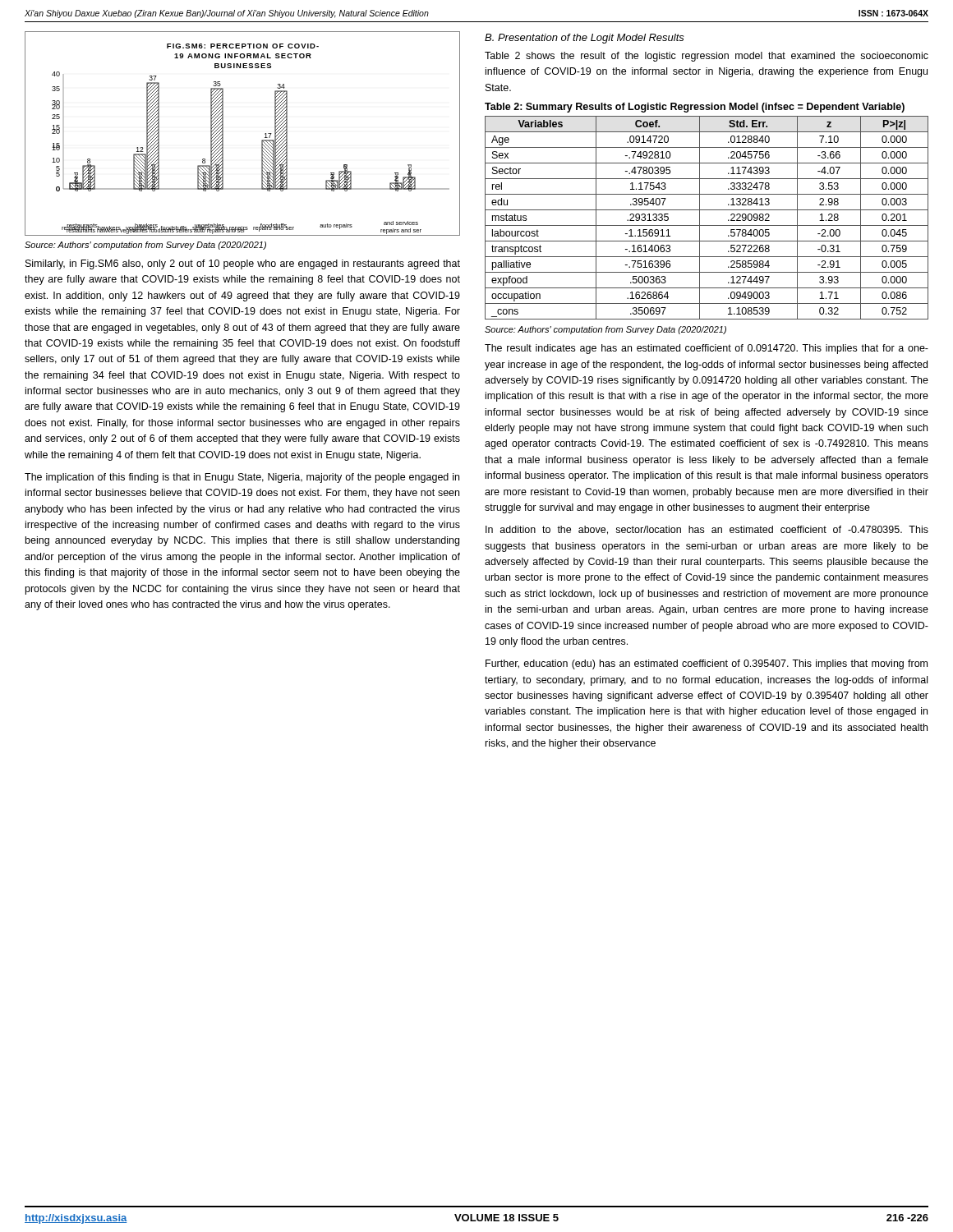The image size is (953, 1232).
Task: Click on the text block with the text "Further, education (edu) has"
Action: point(707,704)
